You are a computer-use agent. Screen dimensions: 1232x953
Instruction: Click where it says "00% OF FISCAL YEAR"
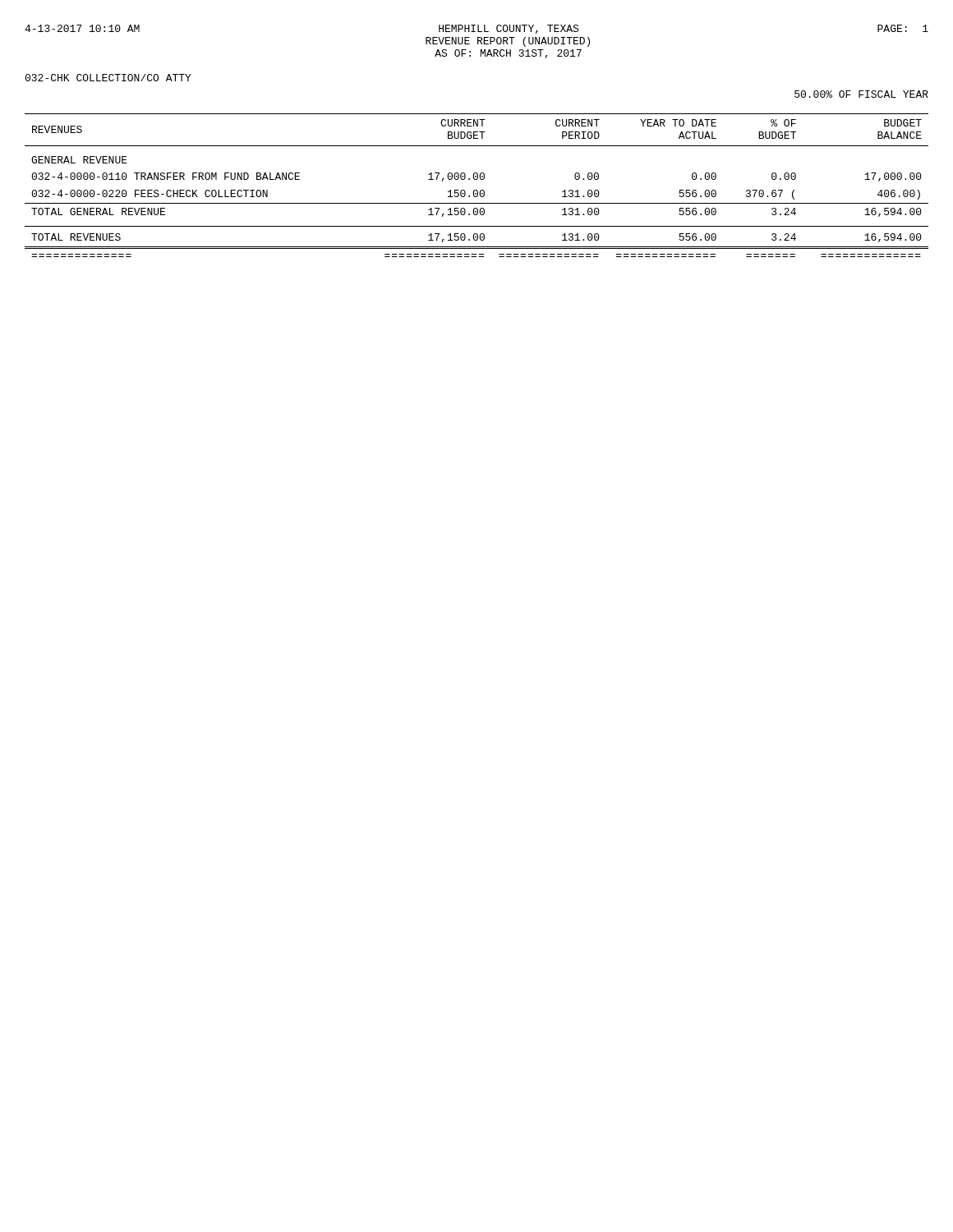click(x=861, y=95)
